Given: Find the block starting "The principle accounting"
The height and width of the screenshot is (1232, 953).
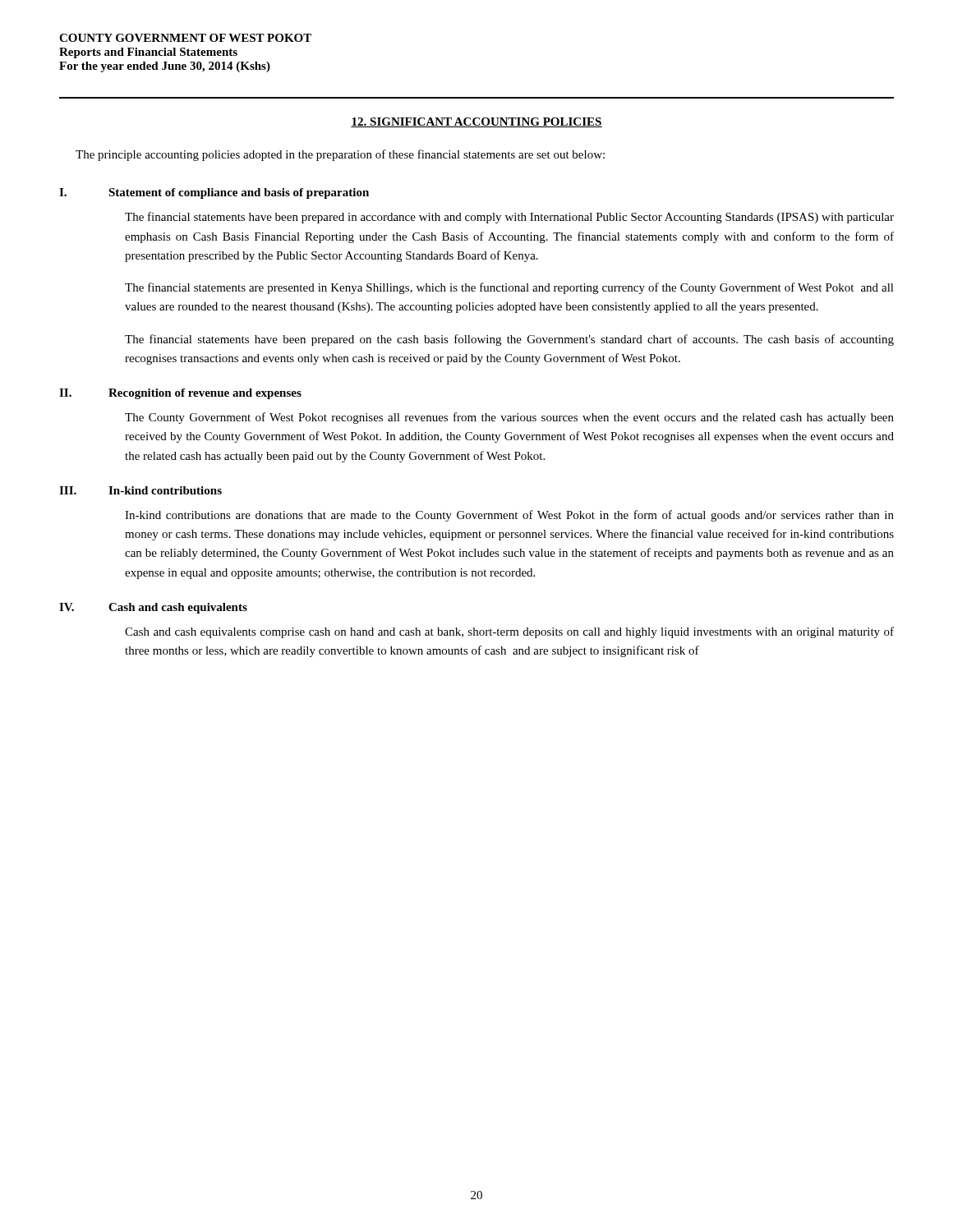Looking at the screenshot, I should click(341, 154).
